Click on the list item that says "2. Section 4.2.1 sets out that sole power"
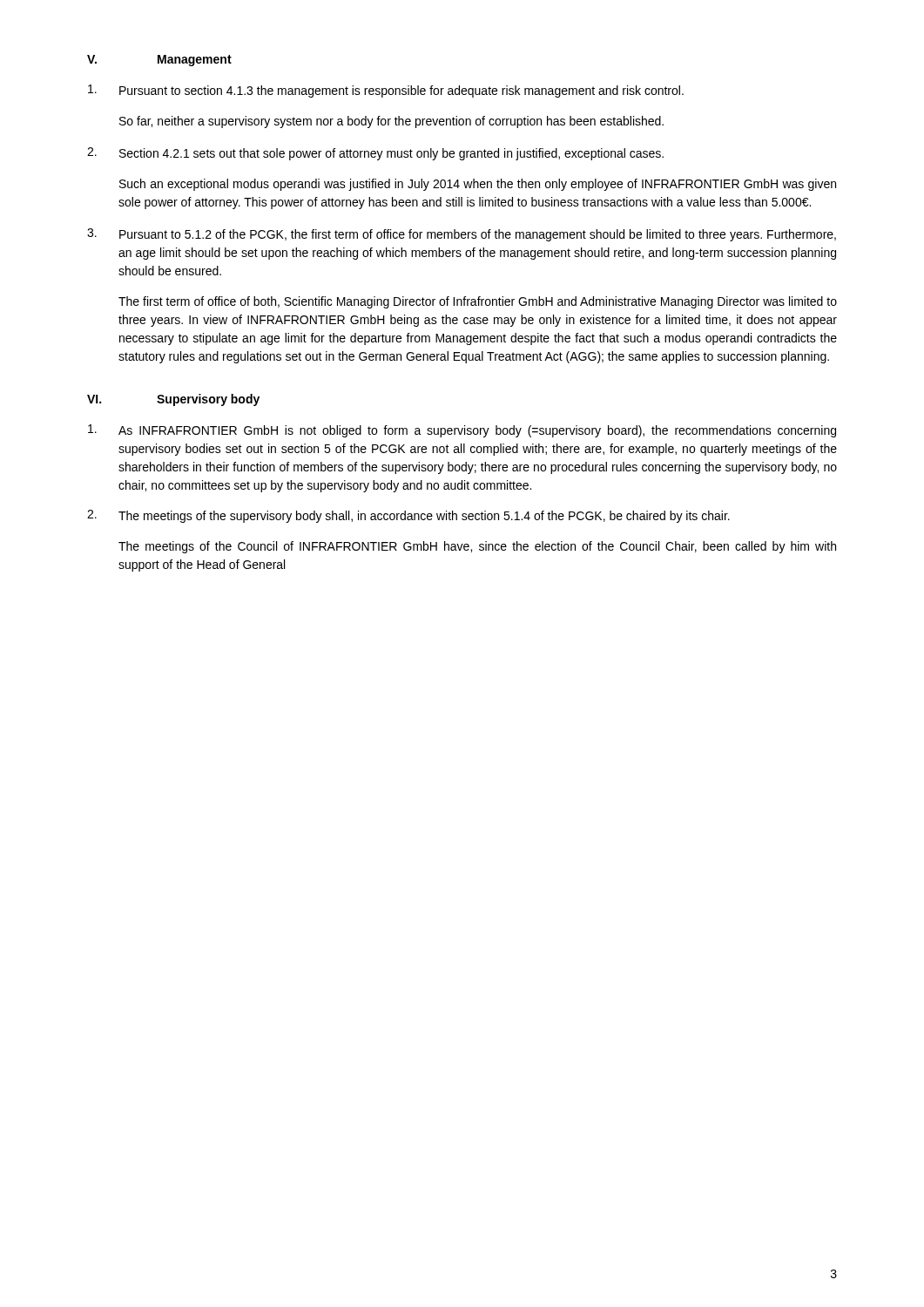 pos(462,154)
